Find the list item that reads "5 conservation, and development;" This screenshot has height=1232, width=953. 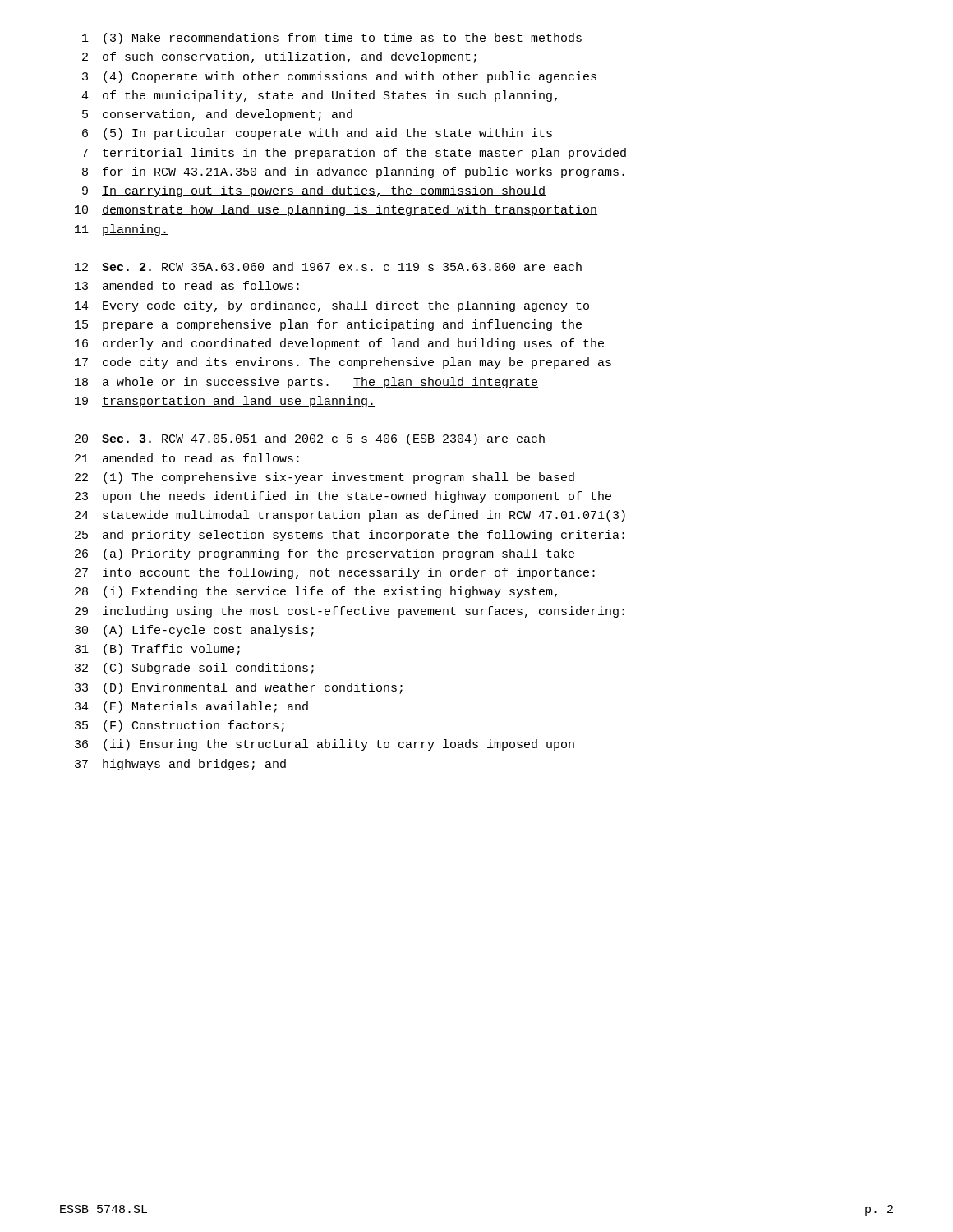pyautogui.click(x=217, y=115)
